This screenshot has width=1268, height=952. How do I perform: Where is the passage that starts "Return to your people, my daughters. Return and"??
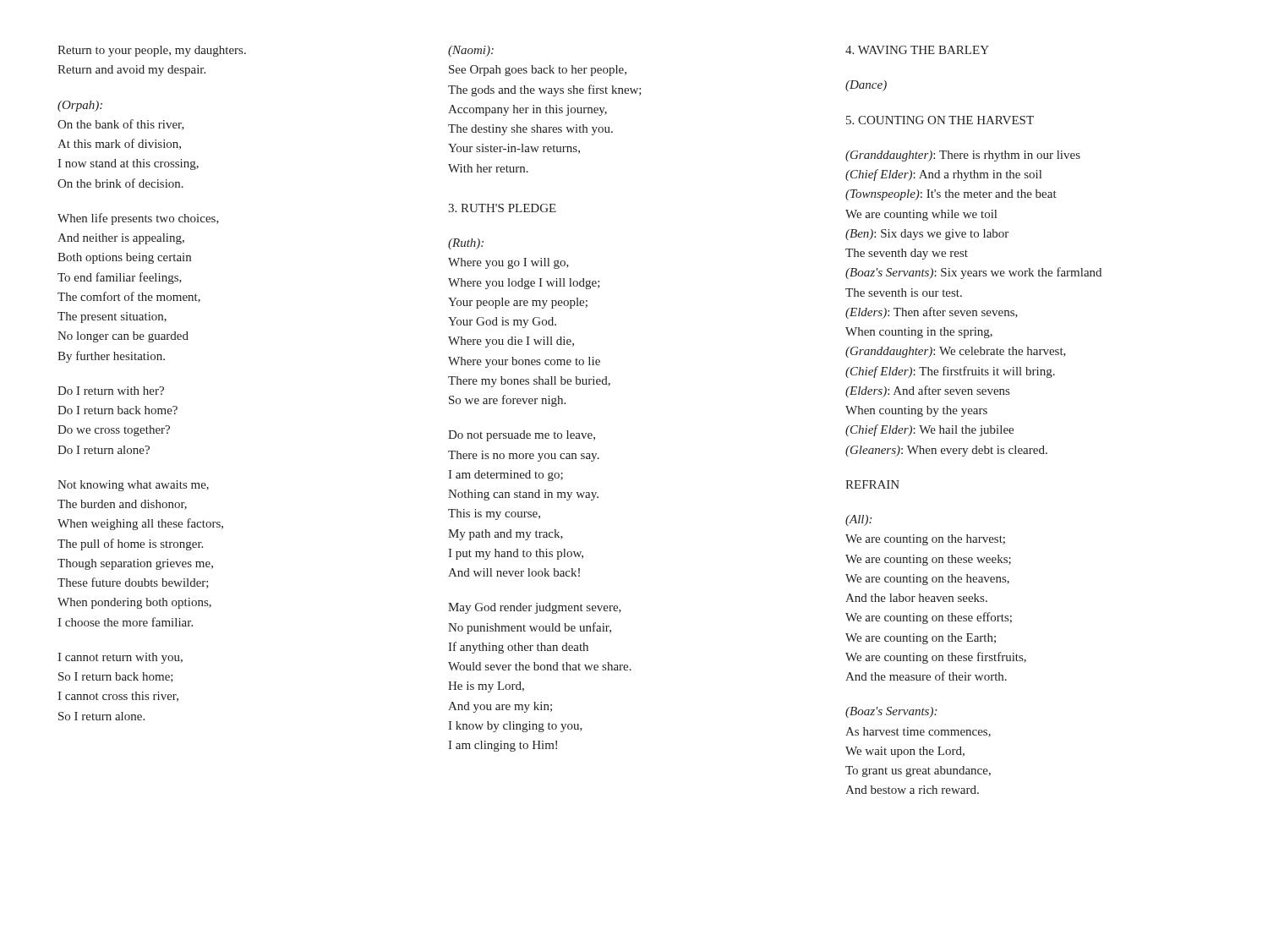click(x=235, y=60)
